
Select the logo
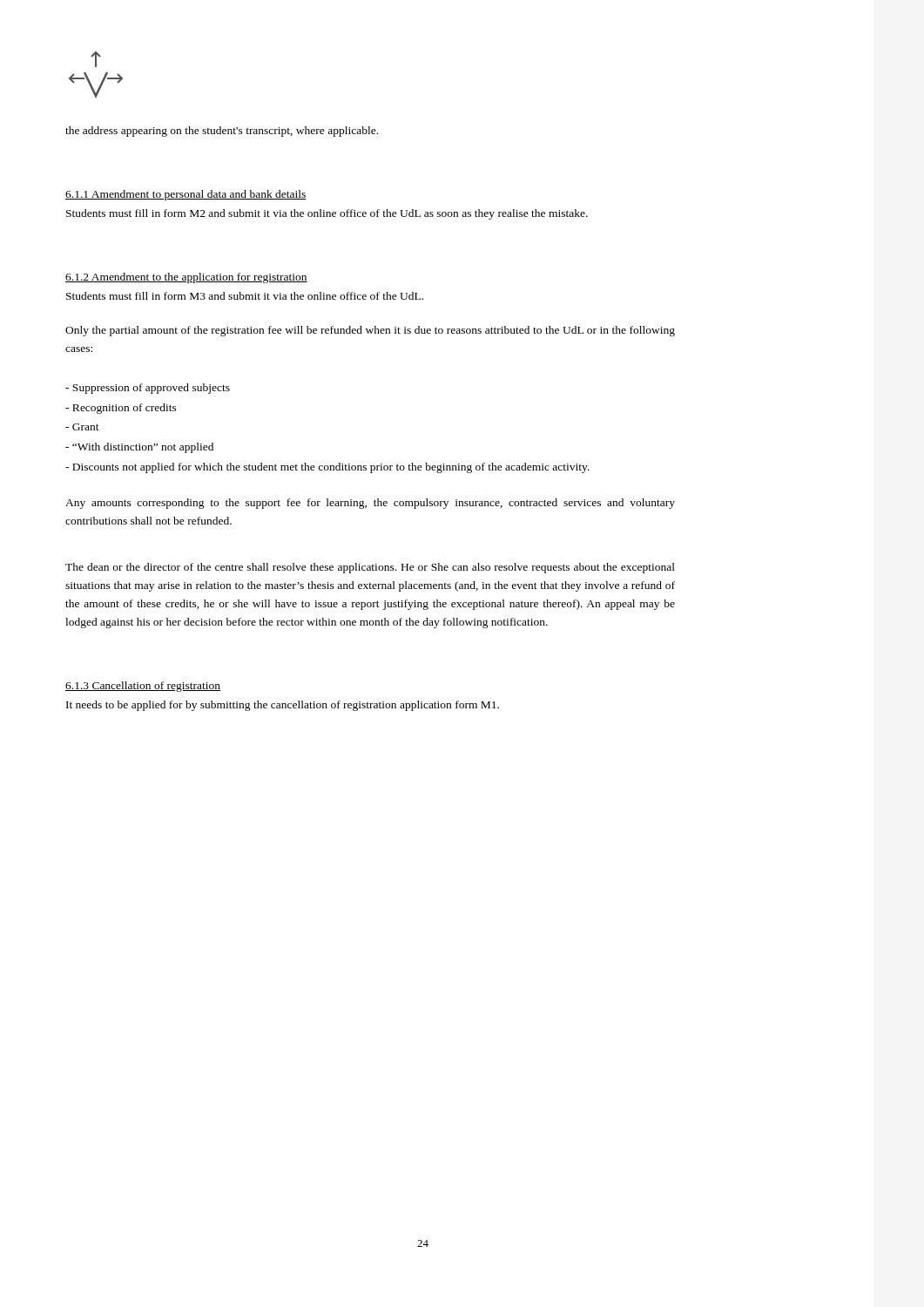pos(96,80)
